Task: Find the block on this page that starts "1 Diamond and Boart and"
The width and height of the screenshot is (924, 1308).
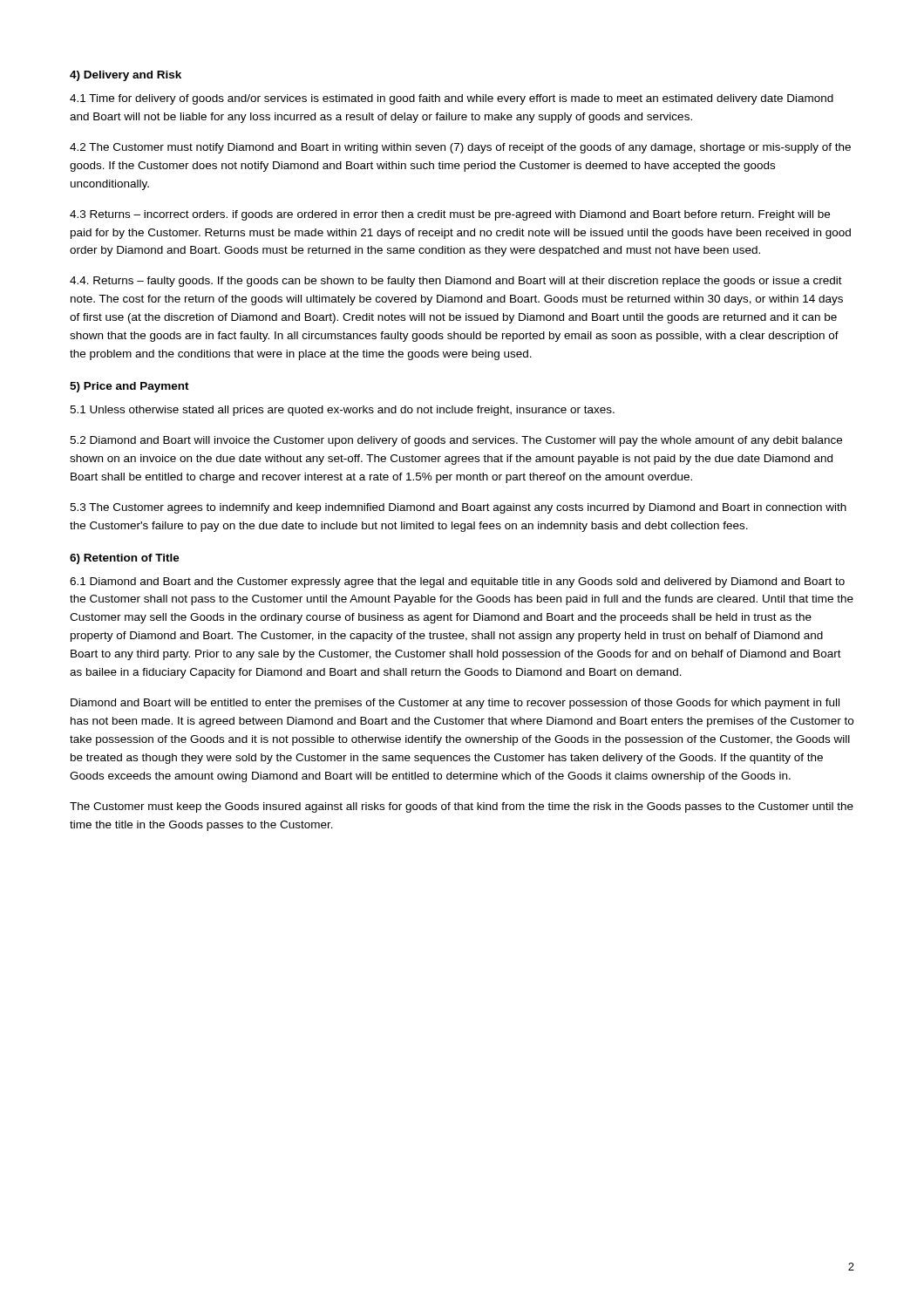Action: click(x=462, y=626)
